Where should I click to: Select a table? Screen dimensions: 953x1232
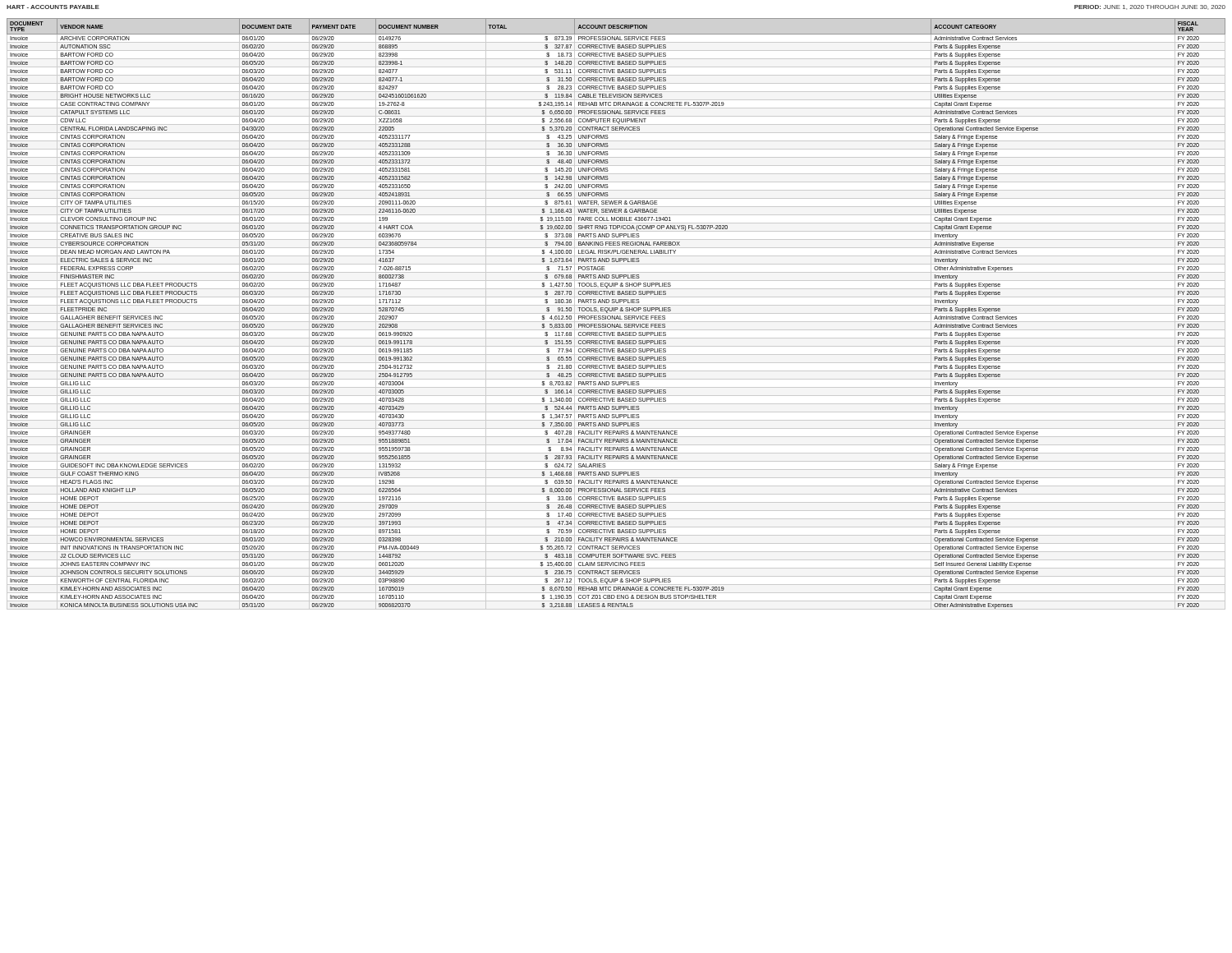[616, 484]
